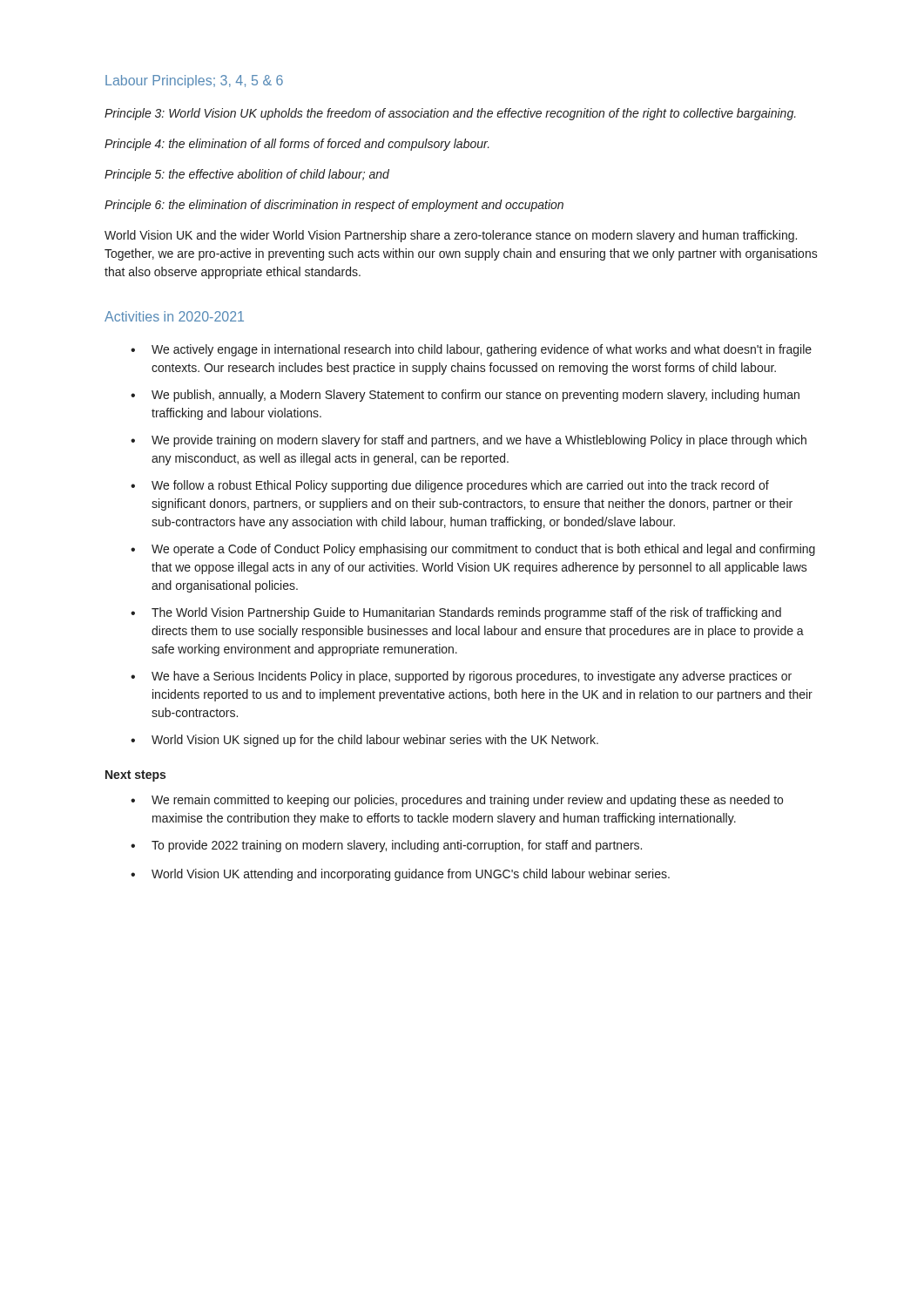The width and height of the screenshot is (924, 1307).
Task: Select the text starting "• We operate"
Action: point(475,568)
